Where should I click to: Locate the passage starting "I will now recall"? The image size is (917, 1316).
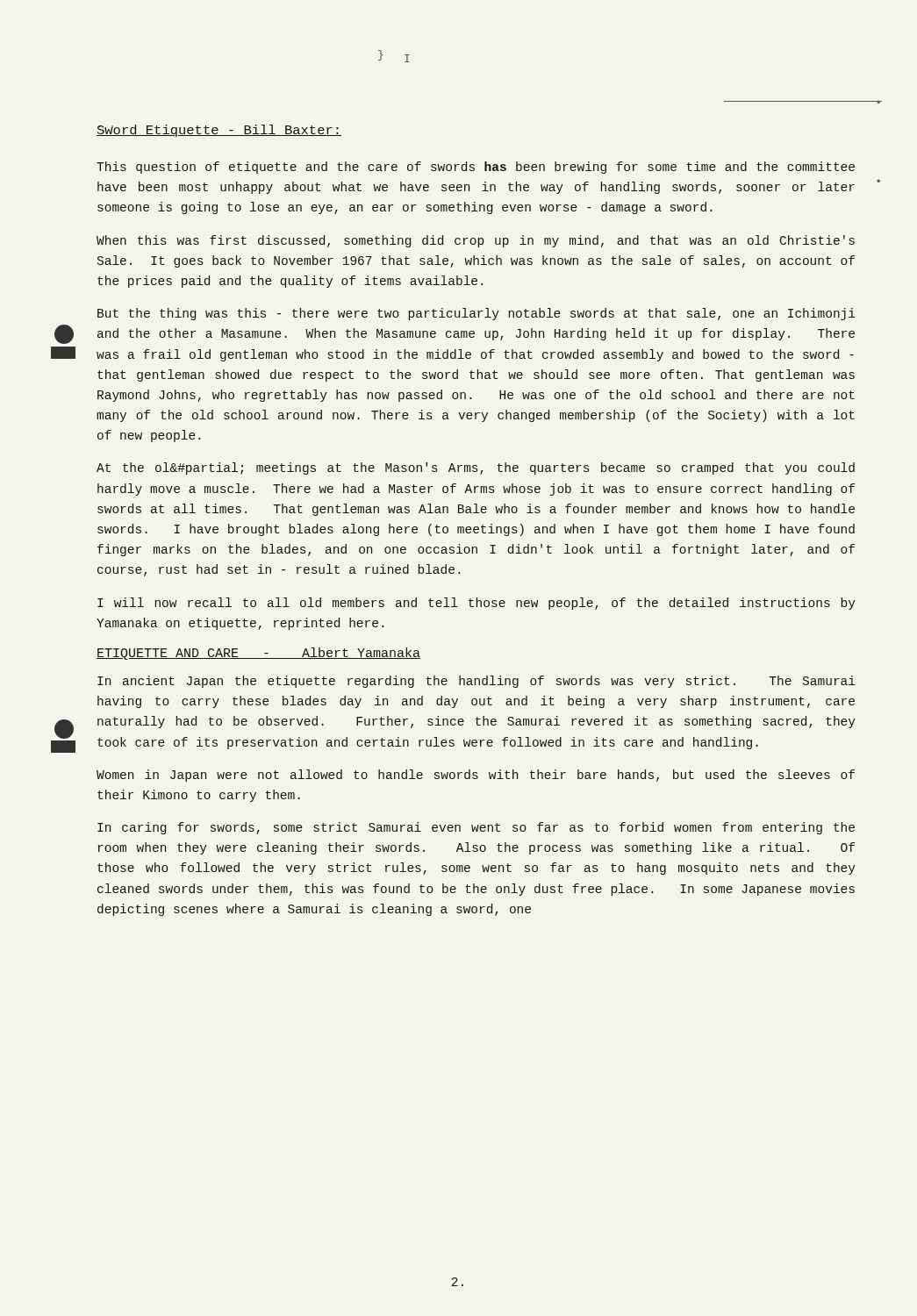click(476, 613)
